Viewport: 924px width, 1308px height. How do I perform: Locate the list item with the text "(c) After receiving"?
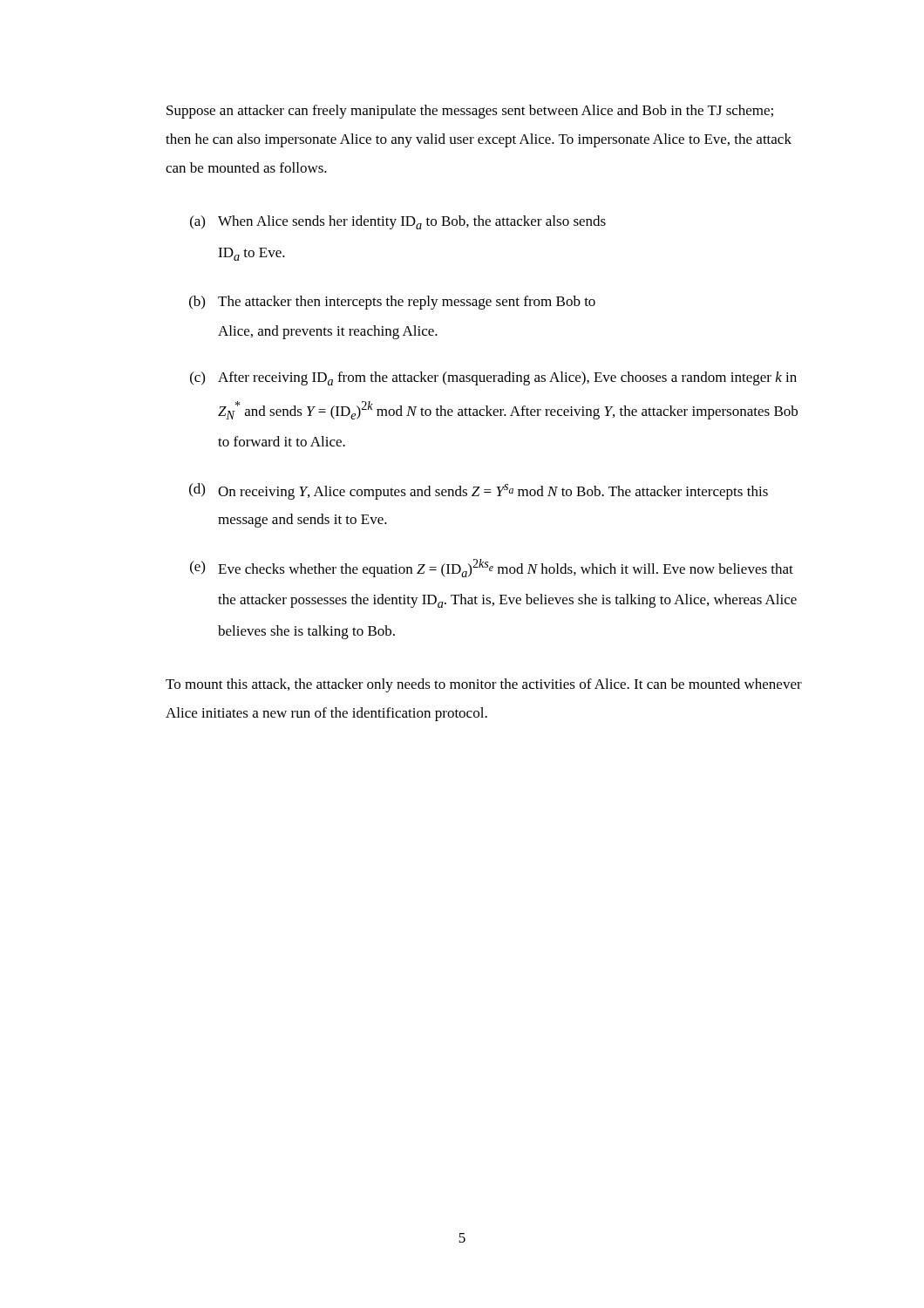coord(484,410)
